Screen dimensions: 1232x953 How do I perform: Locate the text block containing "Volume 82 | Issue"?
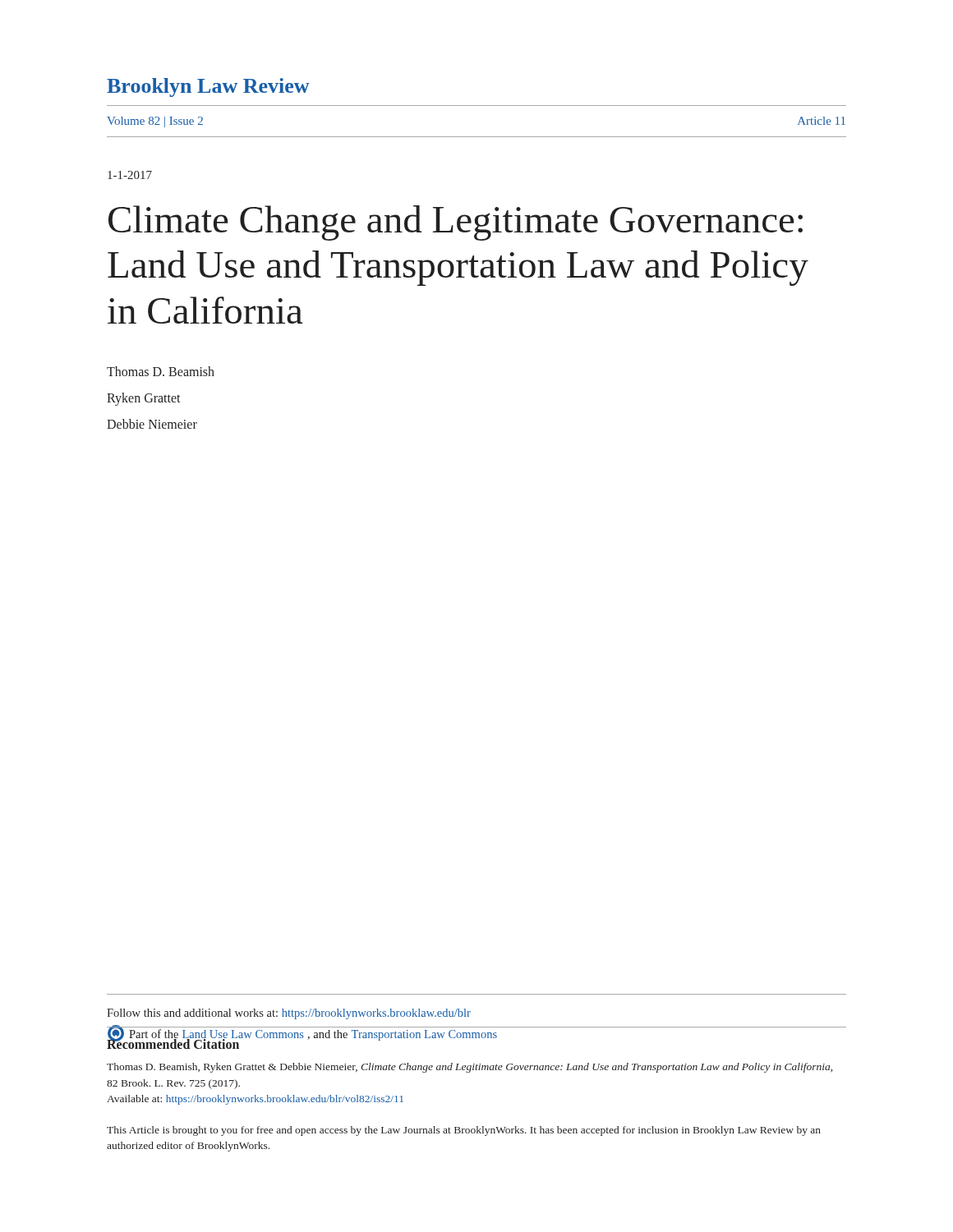157,122
